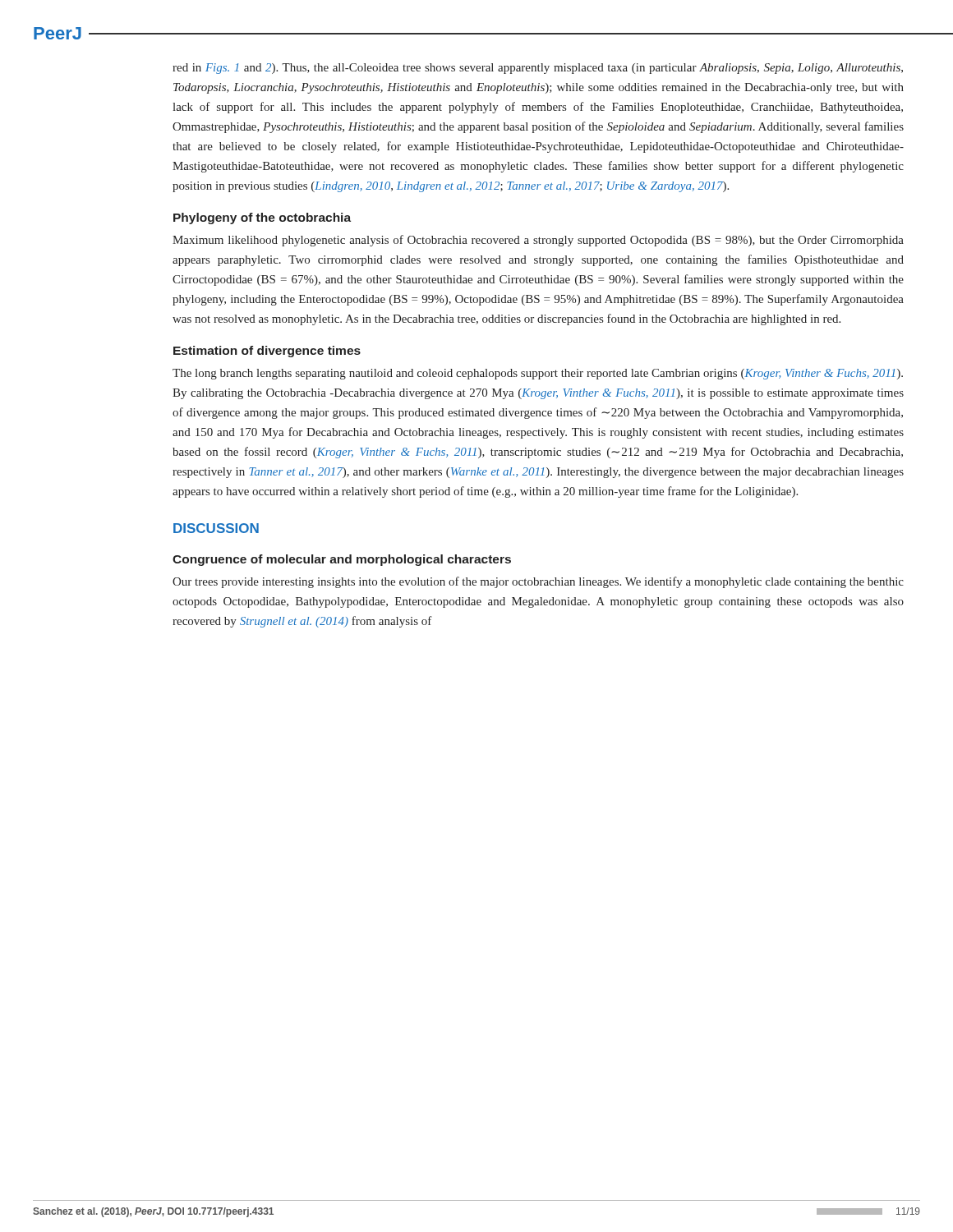Locate the block of text that opens with "Our trees provide interesting insights into the"
This screenshot has width=953, height=1232.
(538, 601)
